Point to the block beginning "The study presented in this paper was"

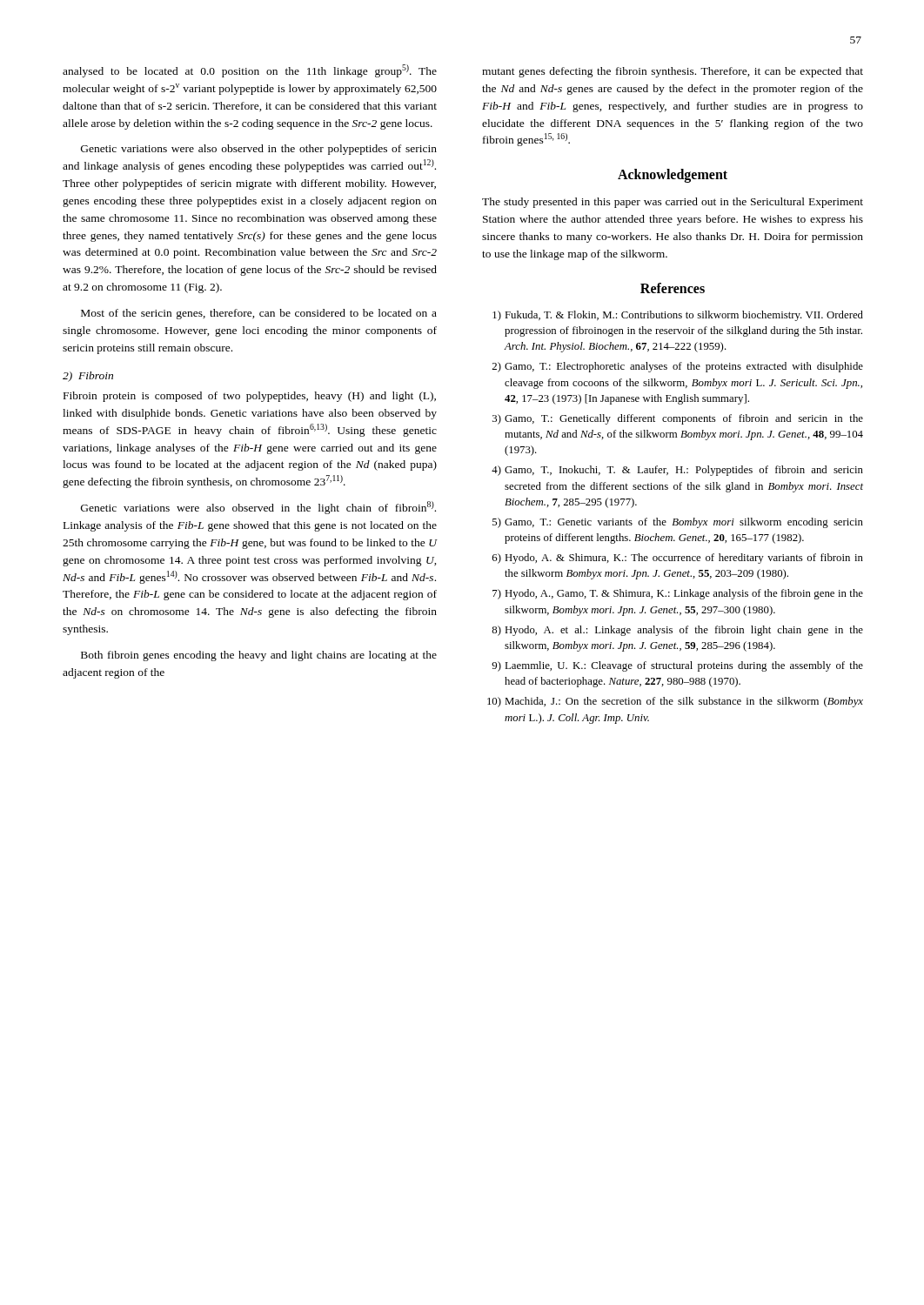(673, 228)
